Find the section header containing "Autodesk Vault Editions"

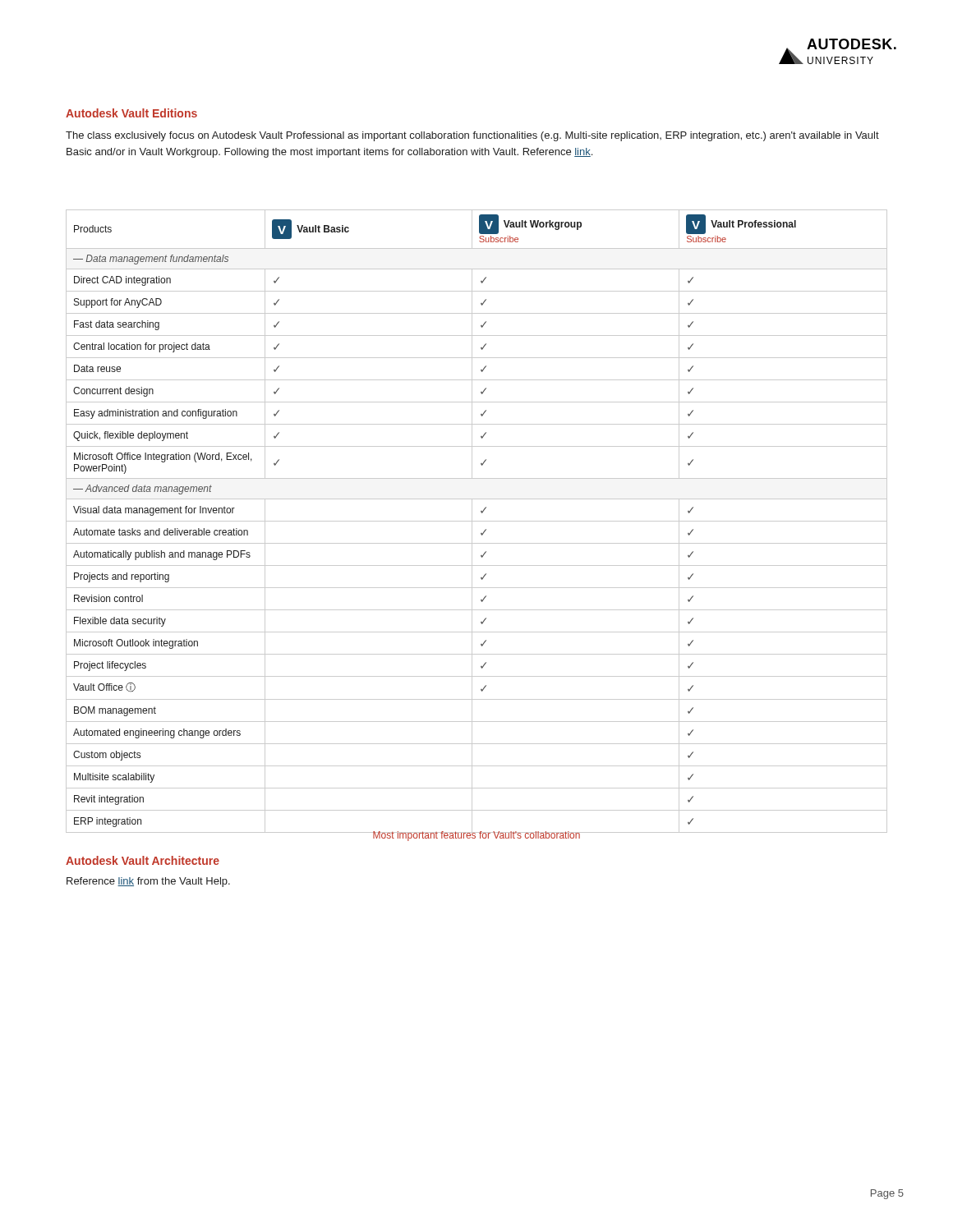(x=132, y=113)
